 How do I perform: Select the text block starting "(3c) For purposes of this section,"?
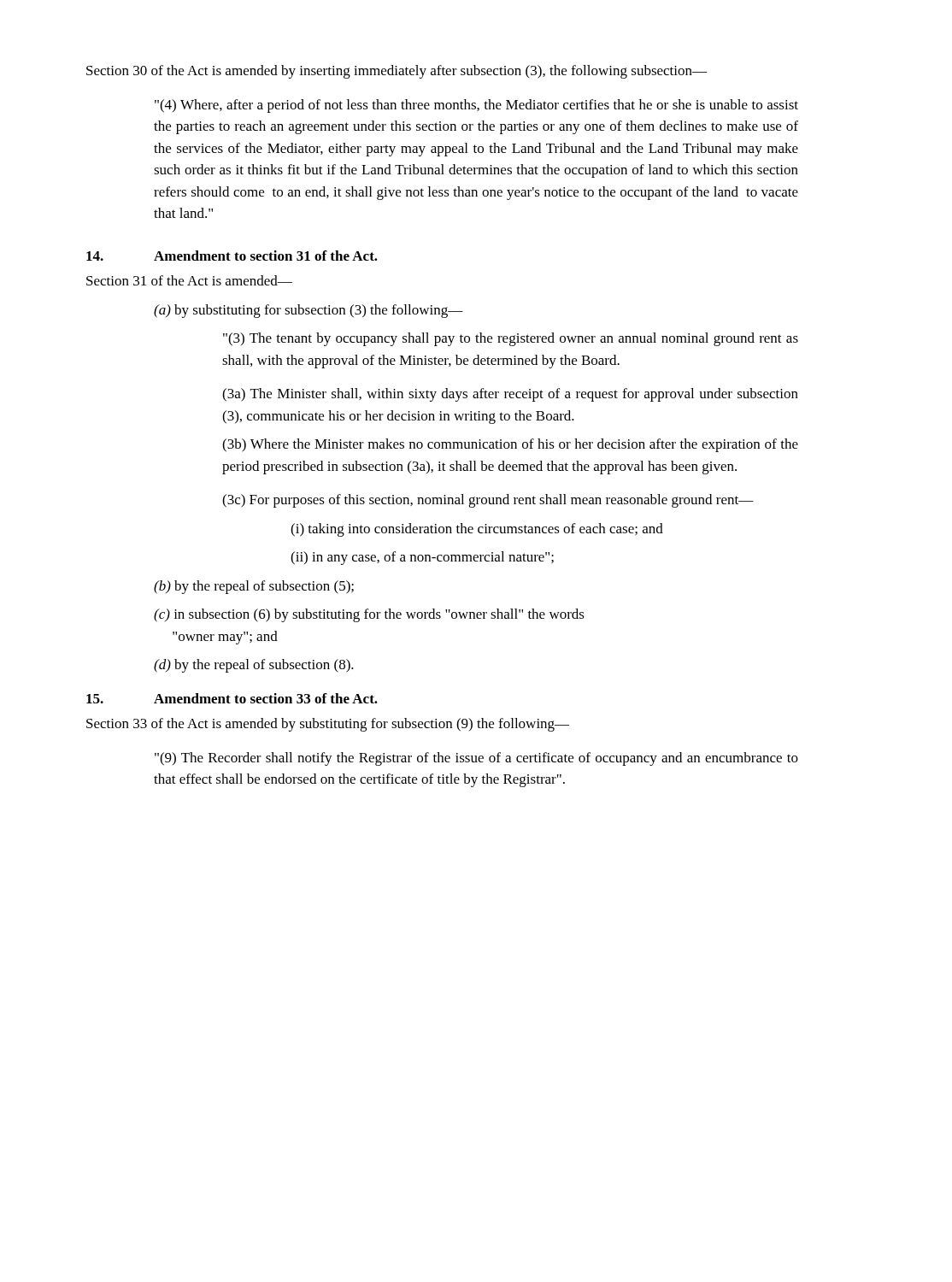[x=488, y=500]
